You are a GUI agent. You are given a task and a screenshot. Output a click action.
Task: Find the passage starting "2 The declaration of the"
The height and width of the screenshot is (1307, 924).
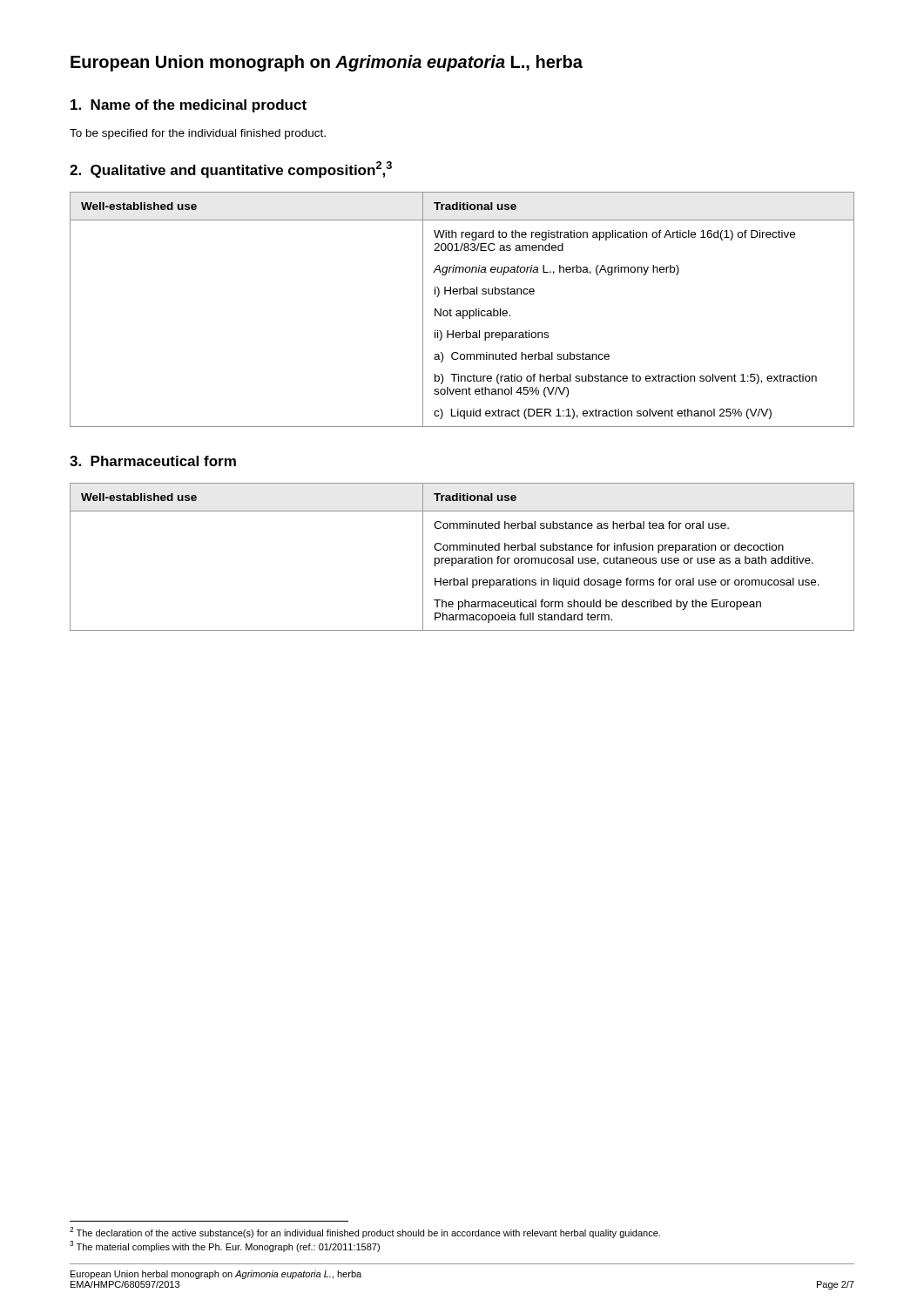[462, 1232]
